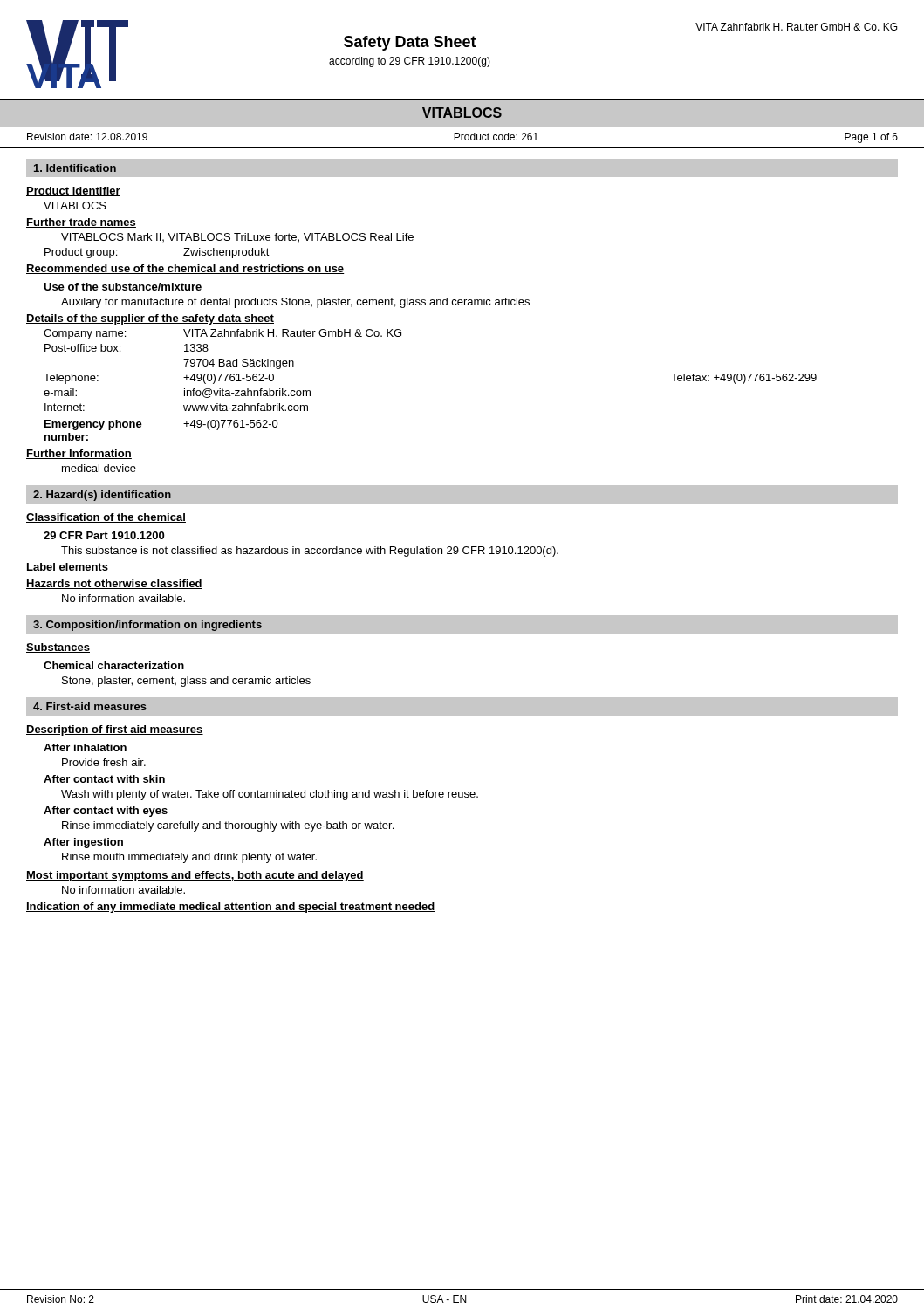Image resolution: width=924 pixels, height=1309 pixels.
Task: Select the region starting "Safety Data Sheet"
Action: coord(410,42)
